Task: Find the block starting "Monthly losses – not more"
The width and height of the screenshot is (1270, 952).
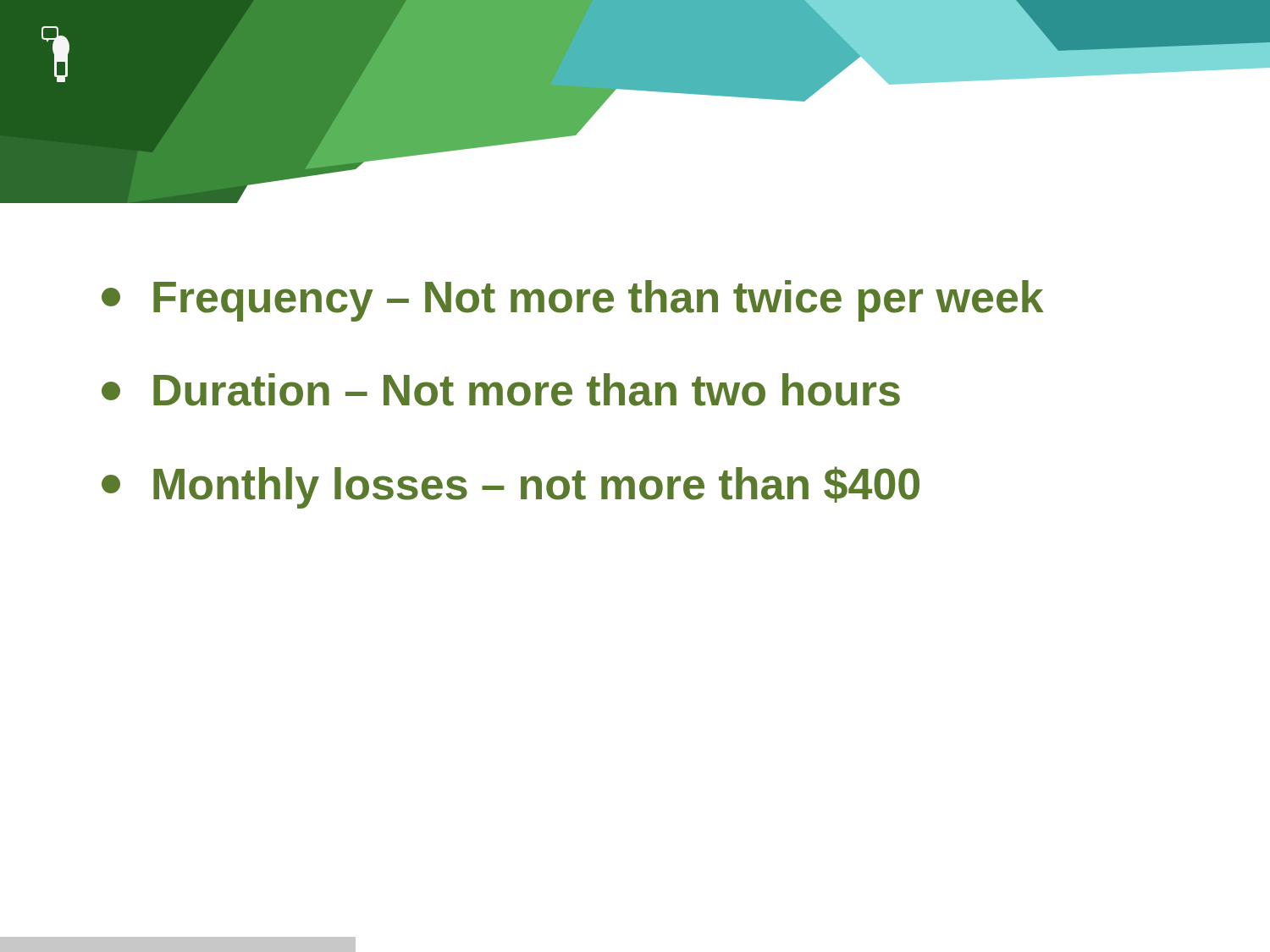Action: coord(511,484)
